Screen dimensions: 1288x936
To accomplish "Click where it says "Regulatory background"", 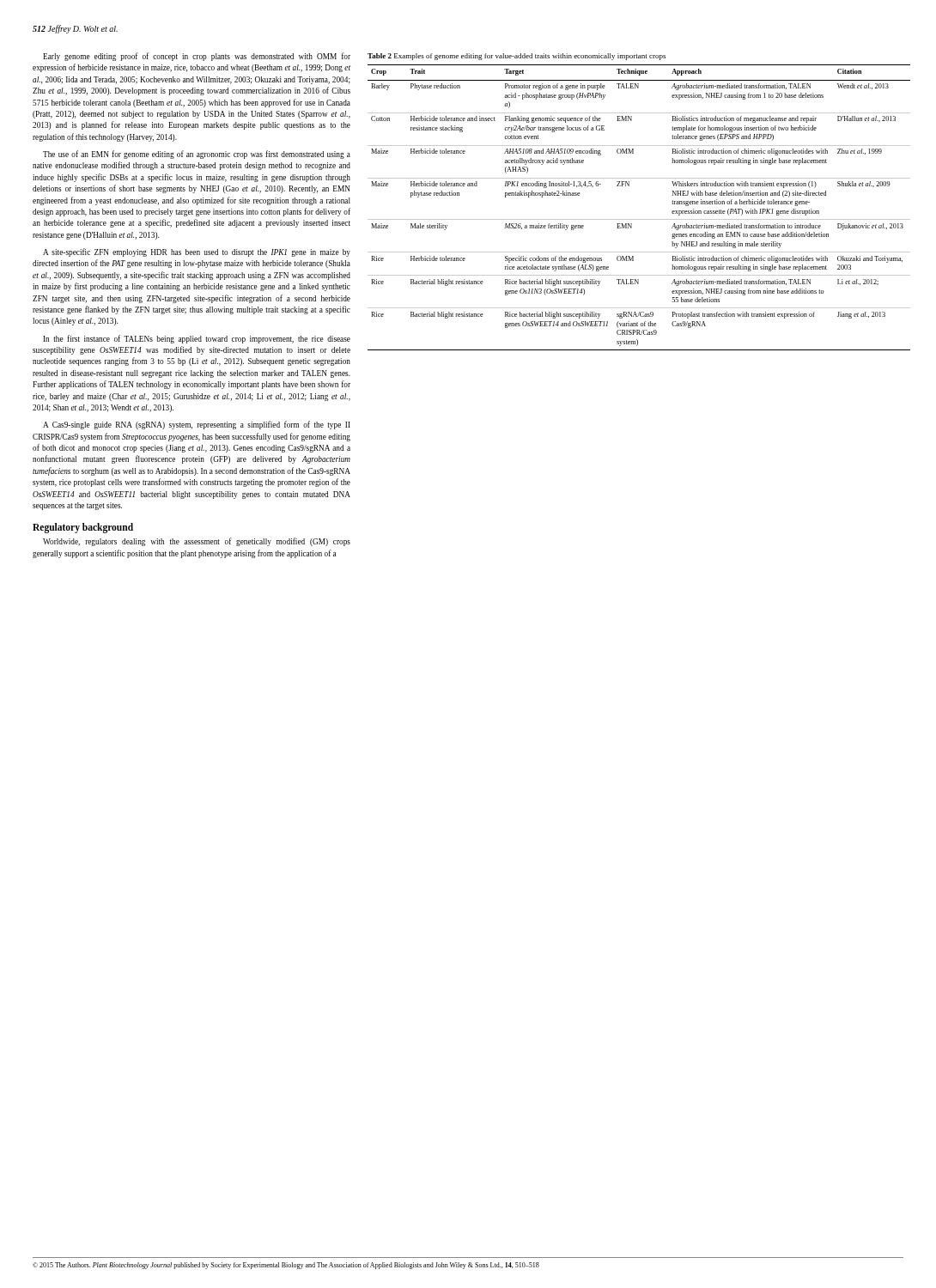I will pos(83,527).
